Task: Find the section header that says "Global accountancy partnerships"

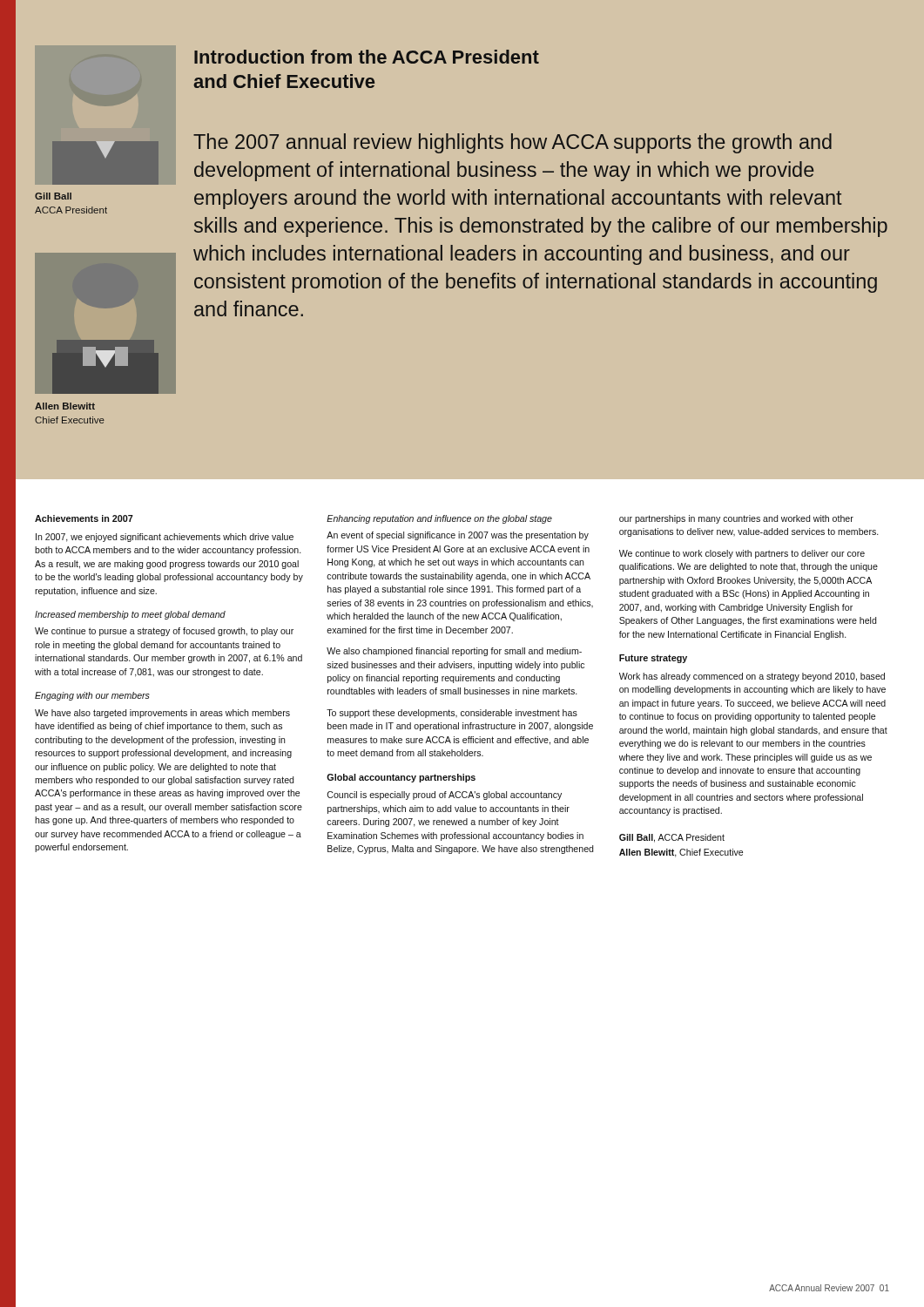Action: pos(401,777)
